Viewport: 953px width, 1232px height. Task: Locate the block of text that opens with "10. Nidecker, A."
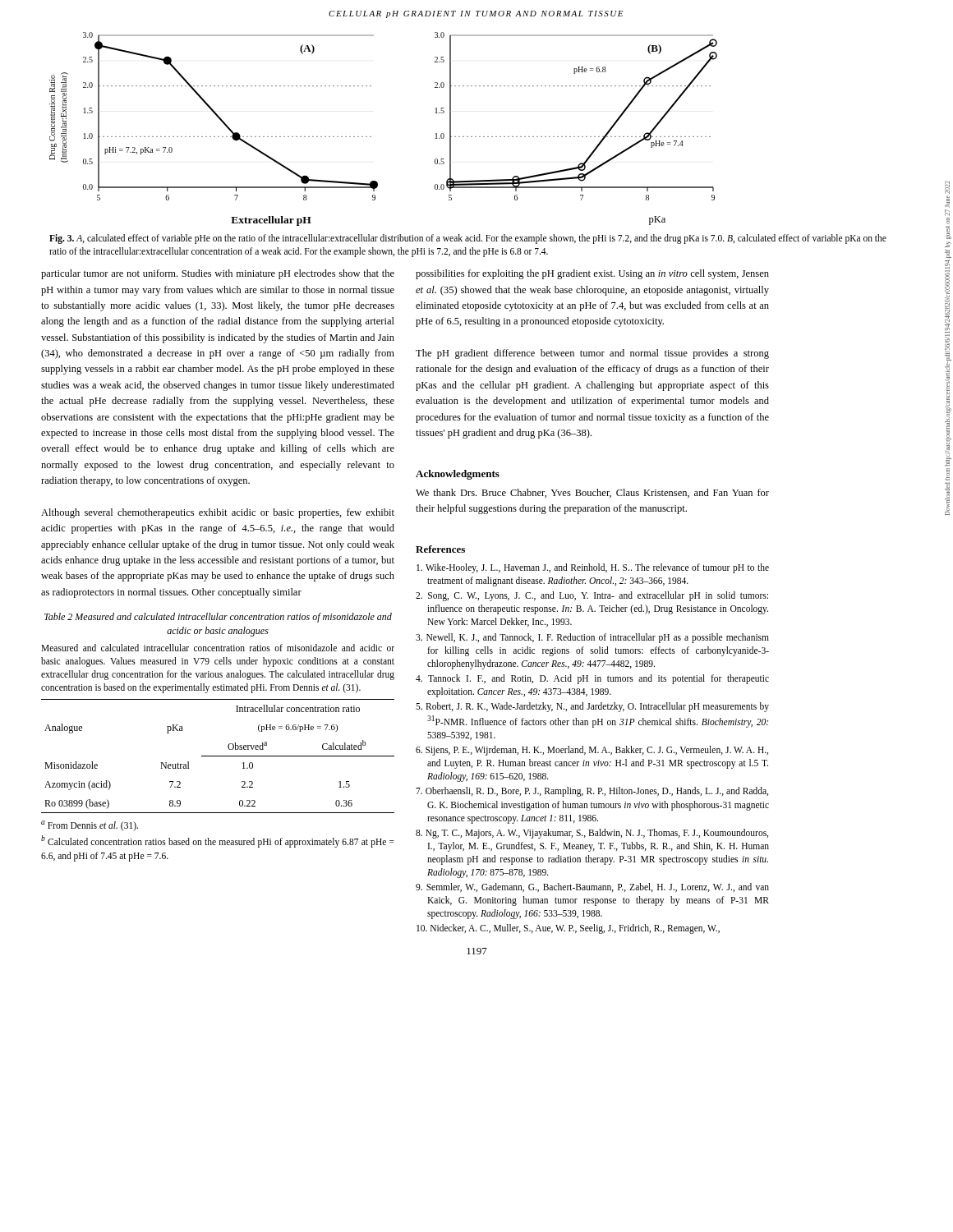point(568,928)
